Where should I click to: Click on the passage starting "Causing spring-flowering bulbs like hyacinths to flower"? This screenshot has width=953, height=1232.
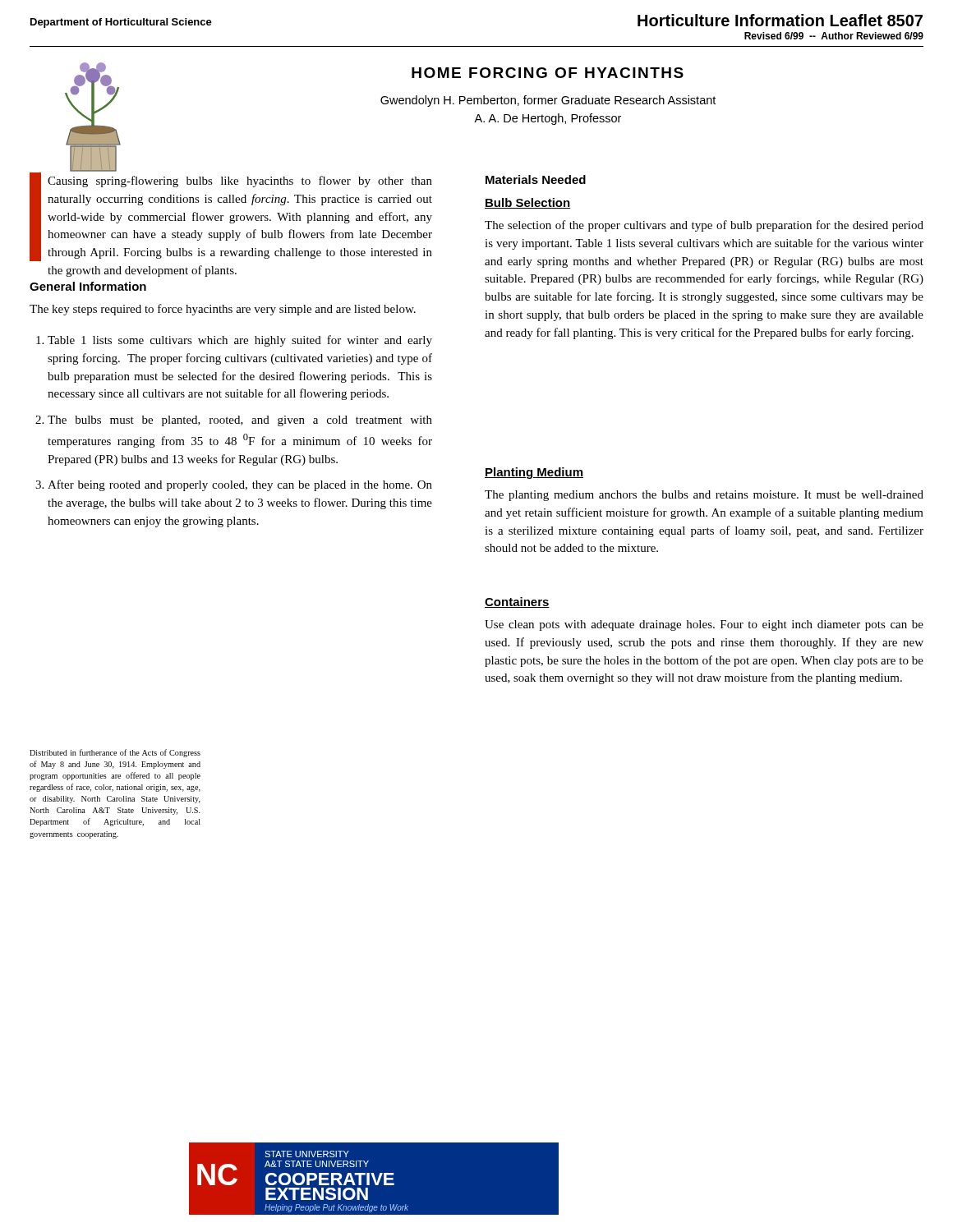click(231, 226)
